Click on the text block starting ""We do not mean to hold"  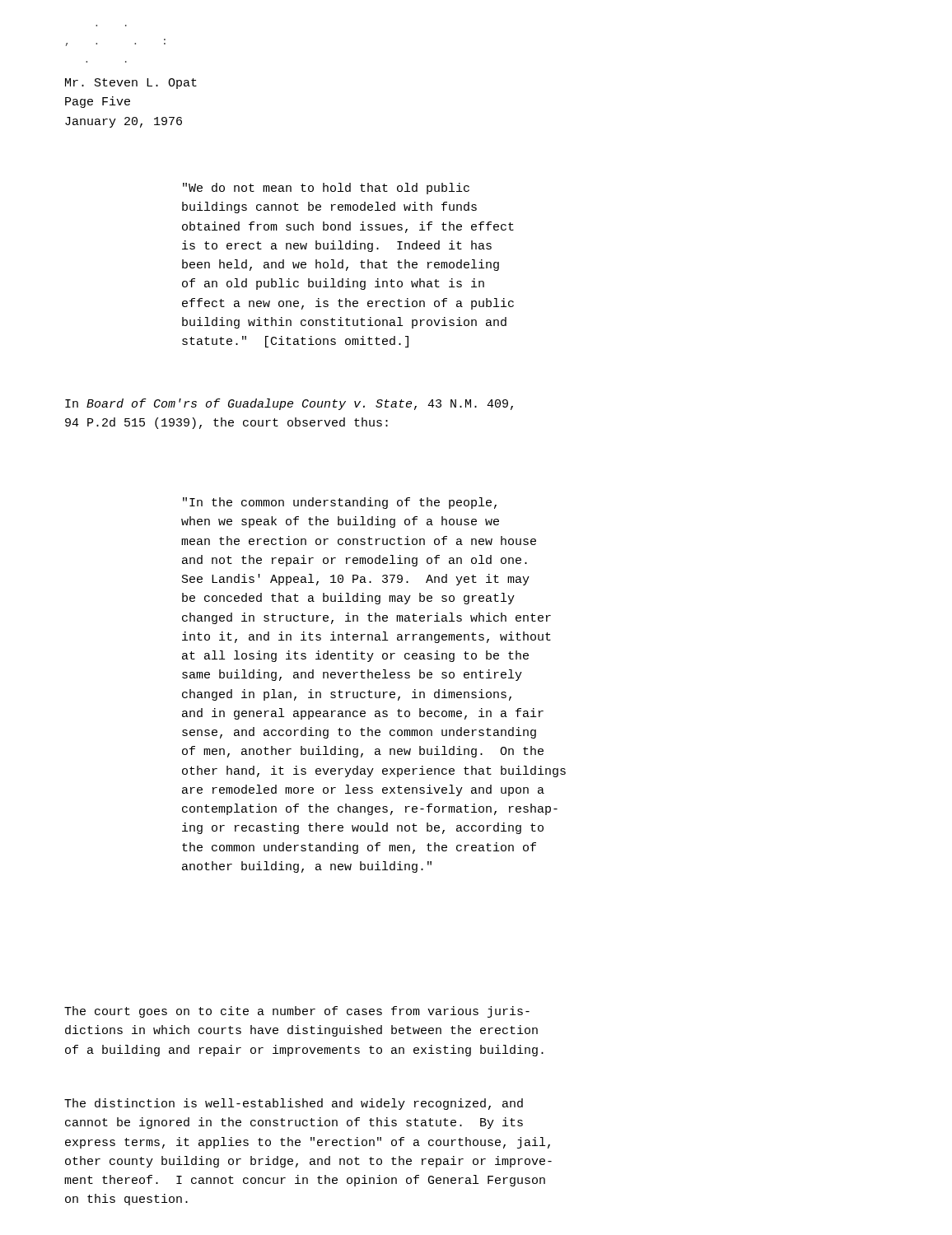coord(348,266)
